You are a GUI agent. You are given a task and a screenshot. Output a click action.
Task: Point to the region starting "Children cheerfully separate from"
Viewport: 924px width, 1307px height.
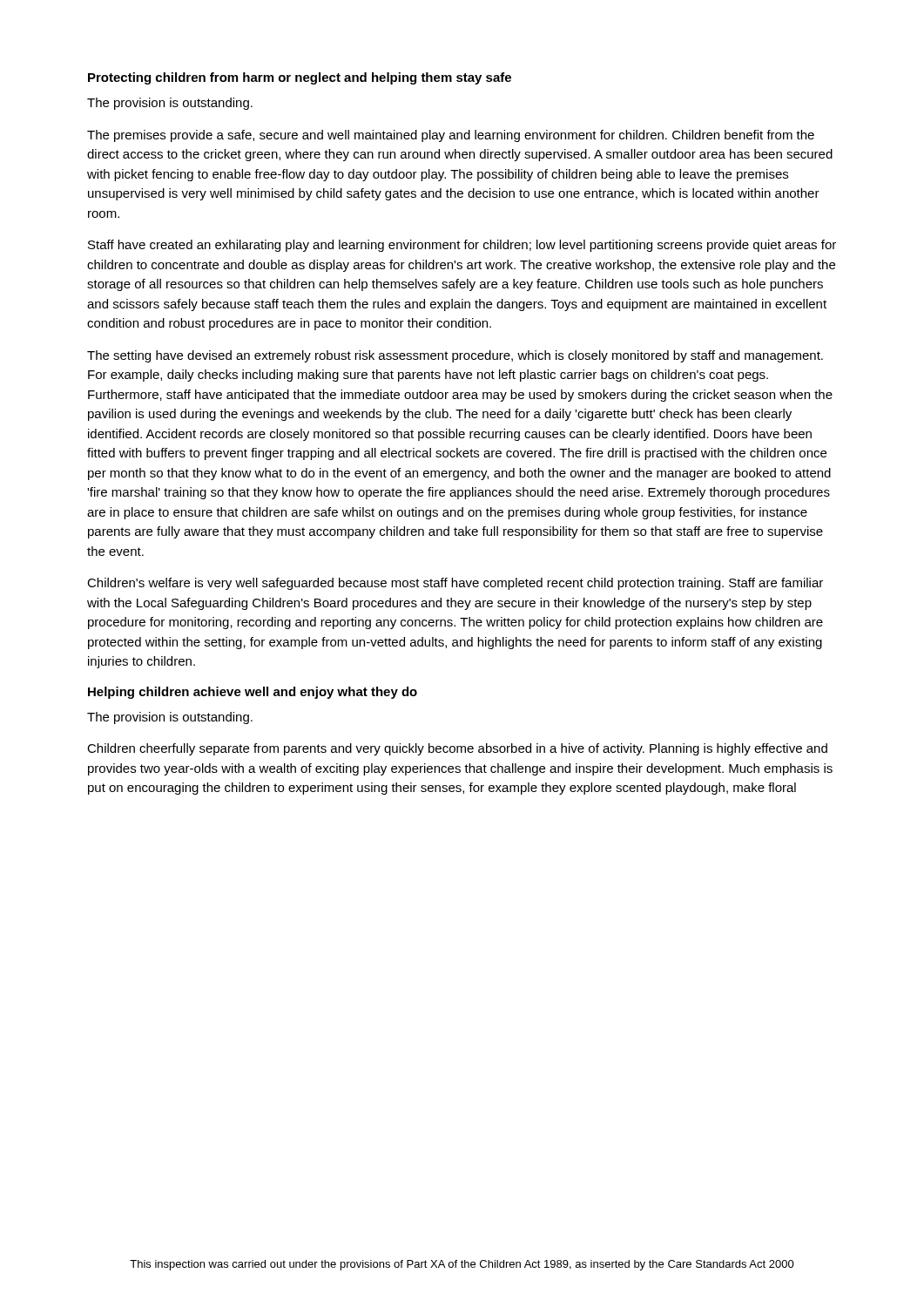[x=460, y=768]
